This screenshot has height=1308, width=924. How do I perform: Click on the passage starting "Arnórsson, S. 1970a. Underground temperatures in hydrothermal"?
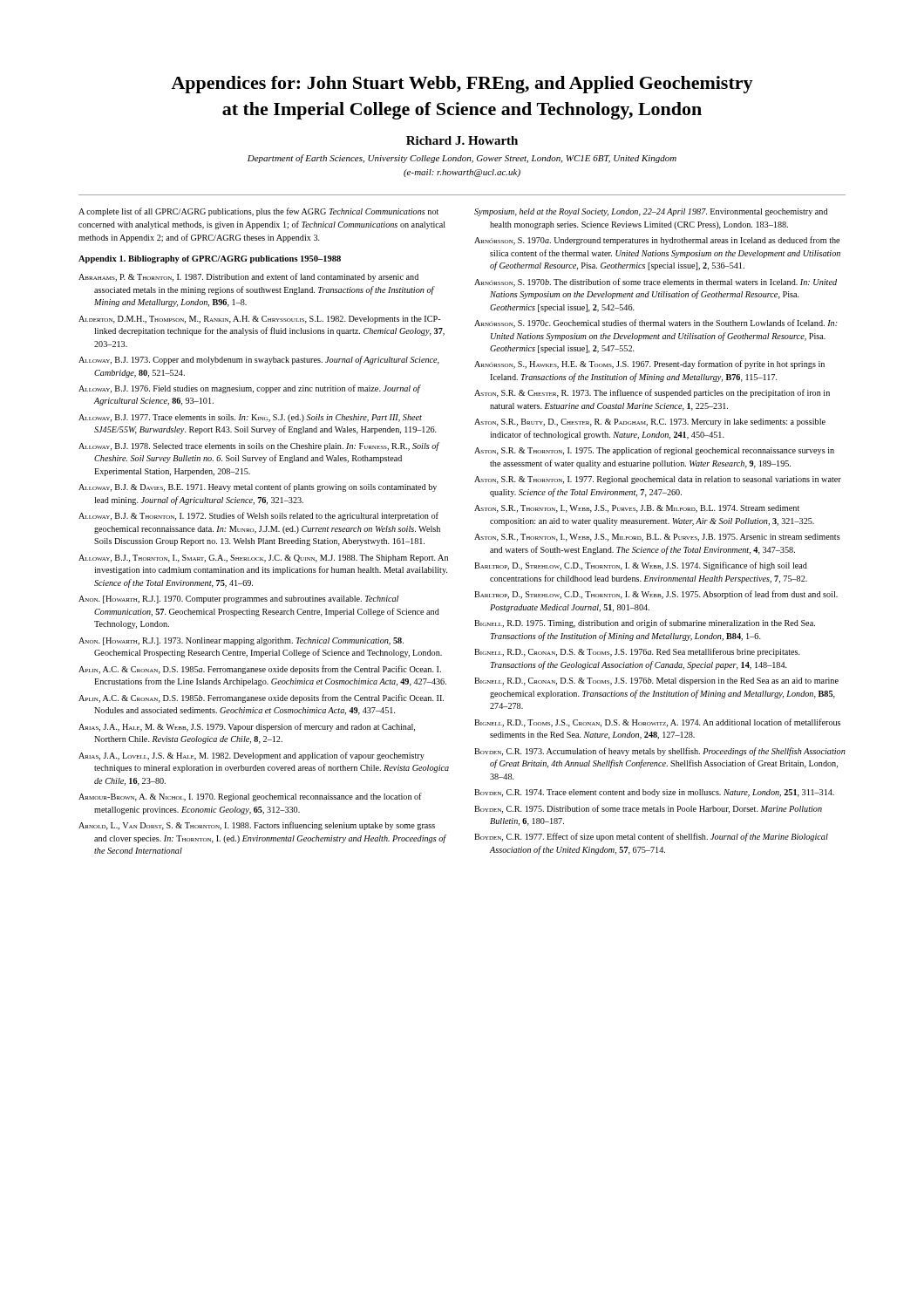point(657,253)
